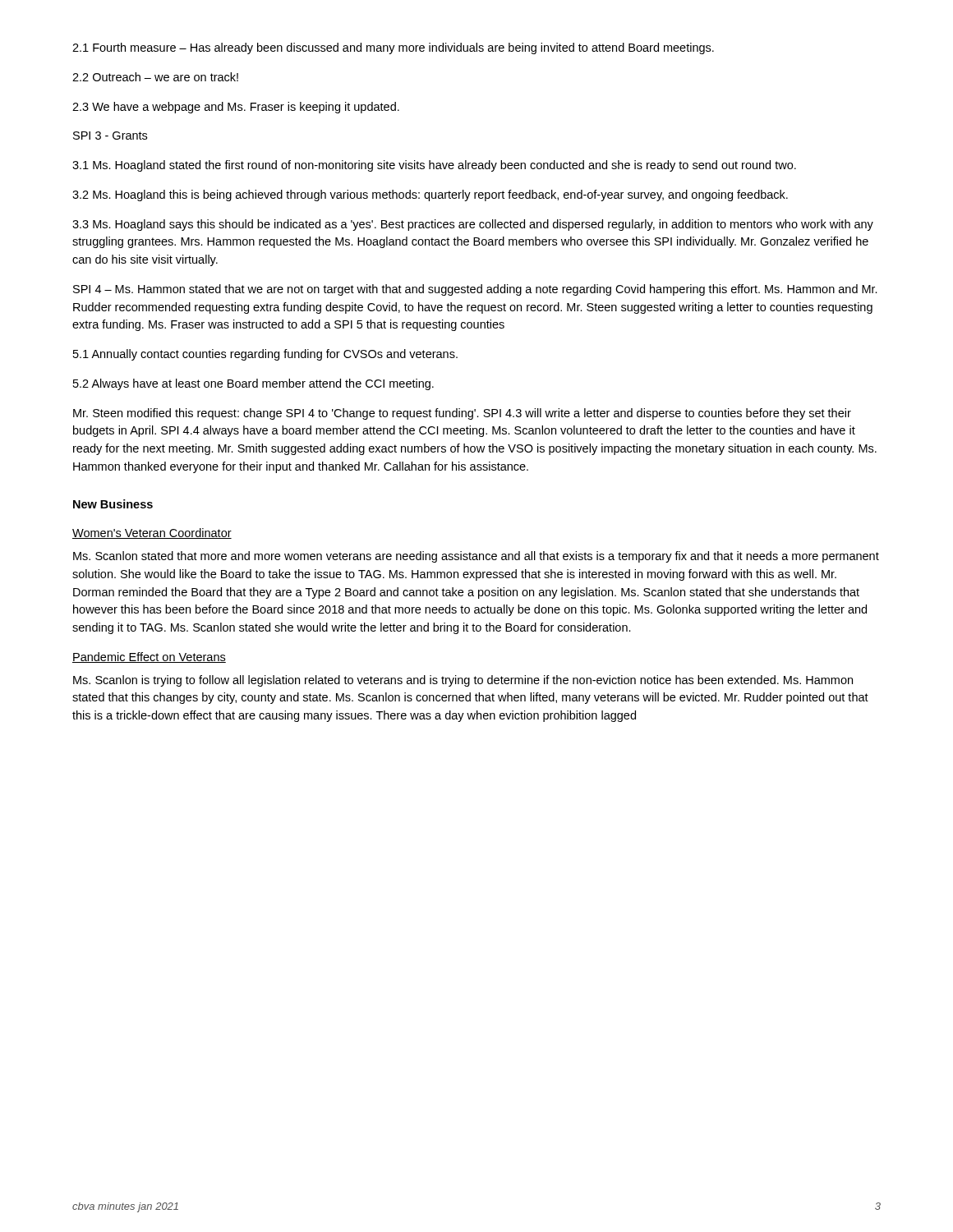Select the region starting "1 Annually contact"
Image resolution: width=953 pixels, height=1232 pixels.
point(265,354)
